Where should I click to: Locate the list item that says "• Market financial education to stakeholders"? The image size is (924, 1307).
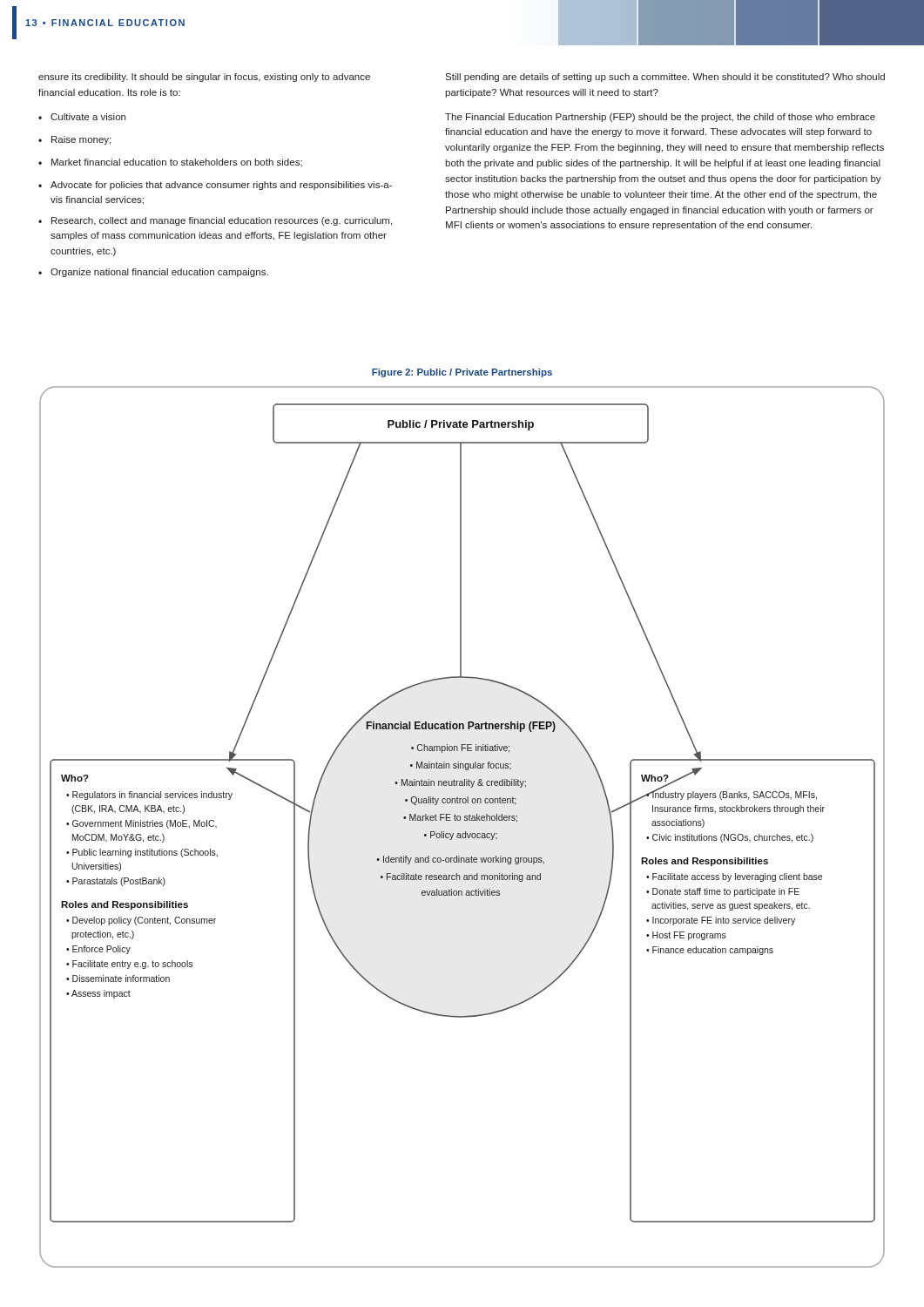pos(171,163)
